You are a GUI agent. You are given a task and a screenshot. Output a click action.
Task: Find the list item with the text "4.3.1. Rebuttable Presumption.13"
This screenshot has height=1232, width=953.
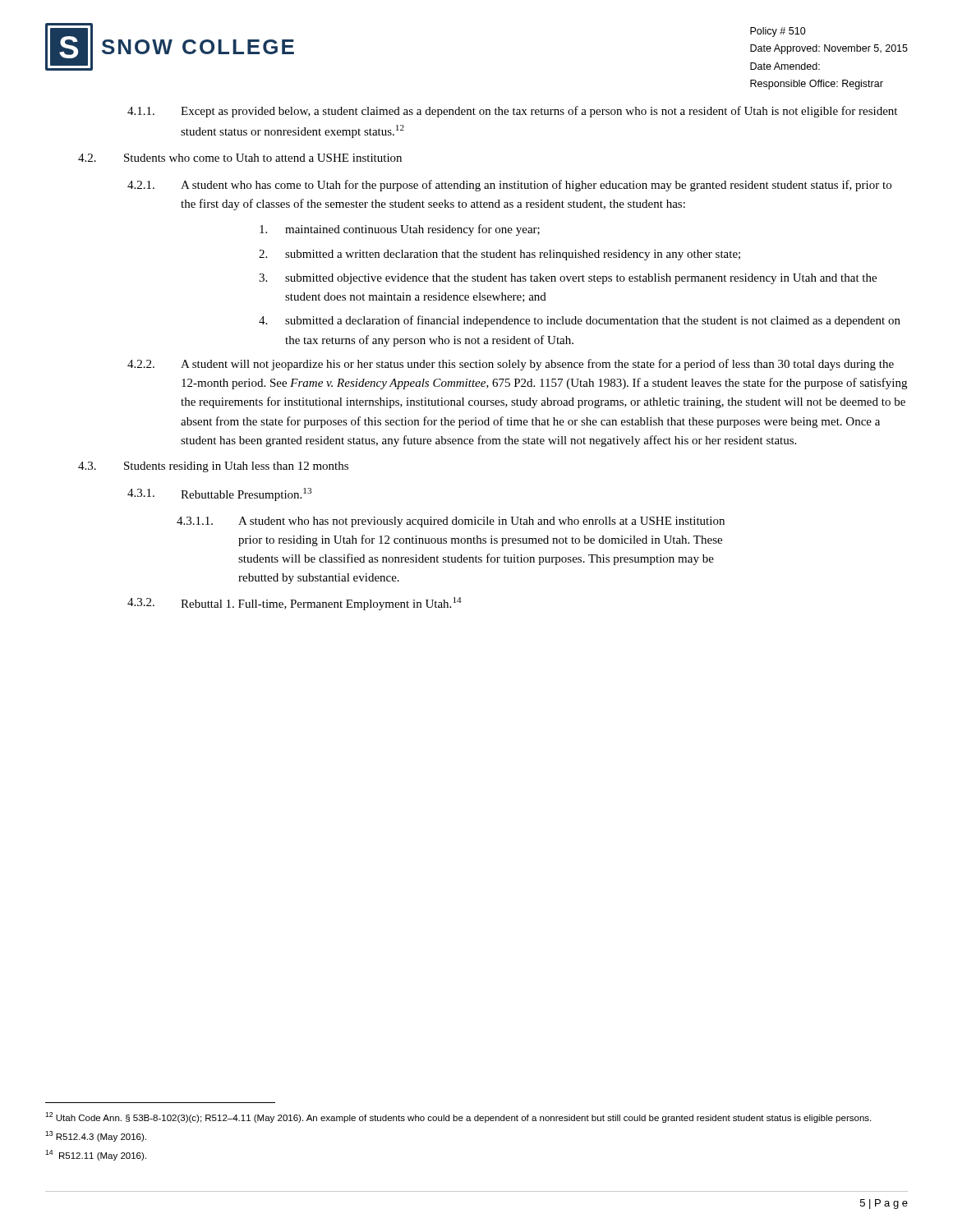pyautogui.click(x=219, y=494)
